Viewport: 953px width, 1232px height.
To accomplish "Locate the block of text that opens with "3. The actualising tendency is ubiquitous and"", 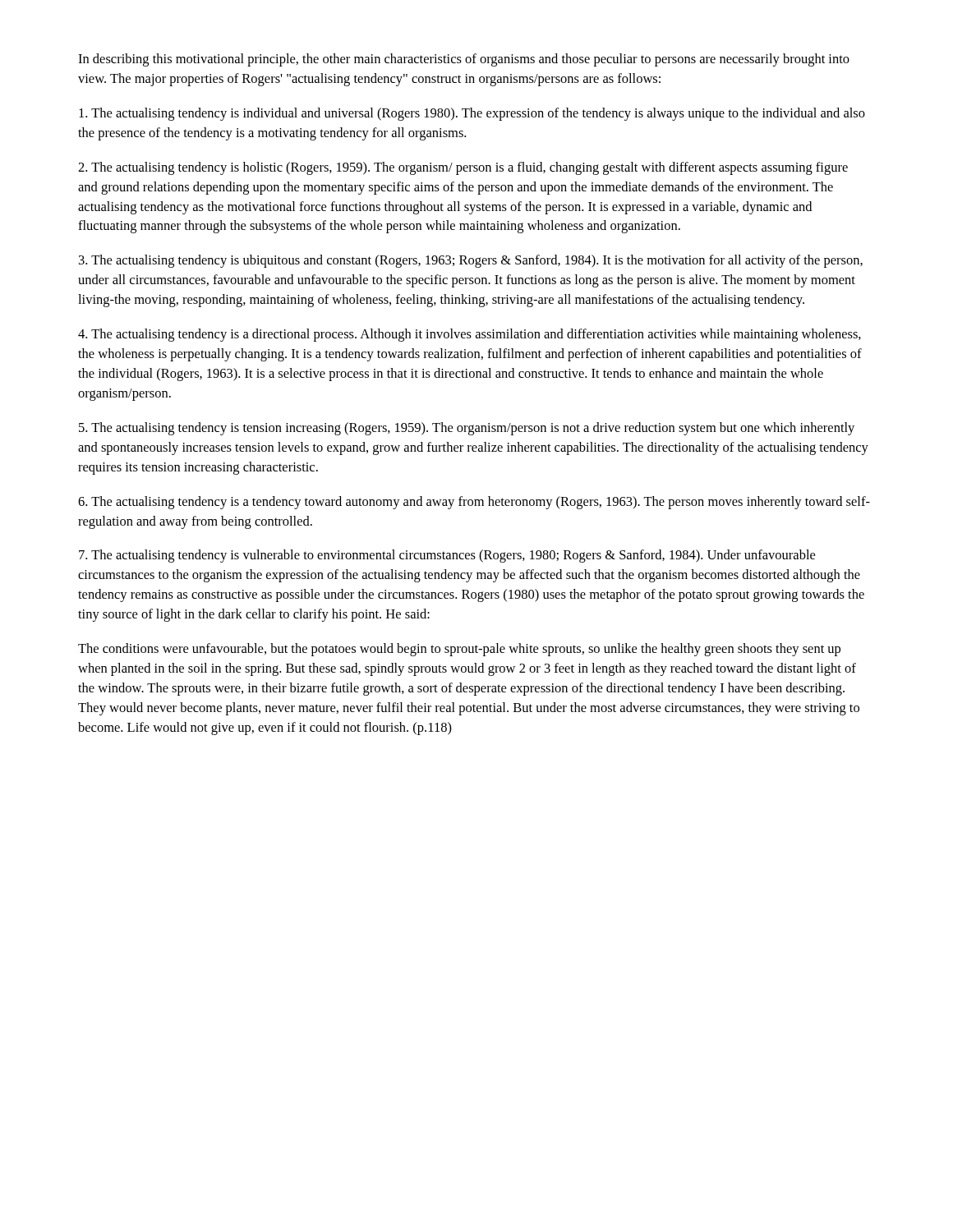I will pyautogui.click(x=471, y=280).
